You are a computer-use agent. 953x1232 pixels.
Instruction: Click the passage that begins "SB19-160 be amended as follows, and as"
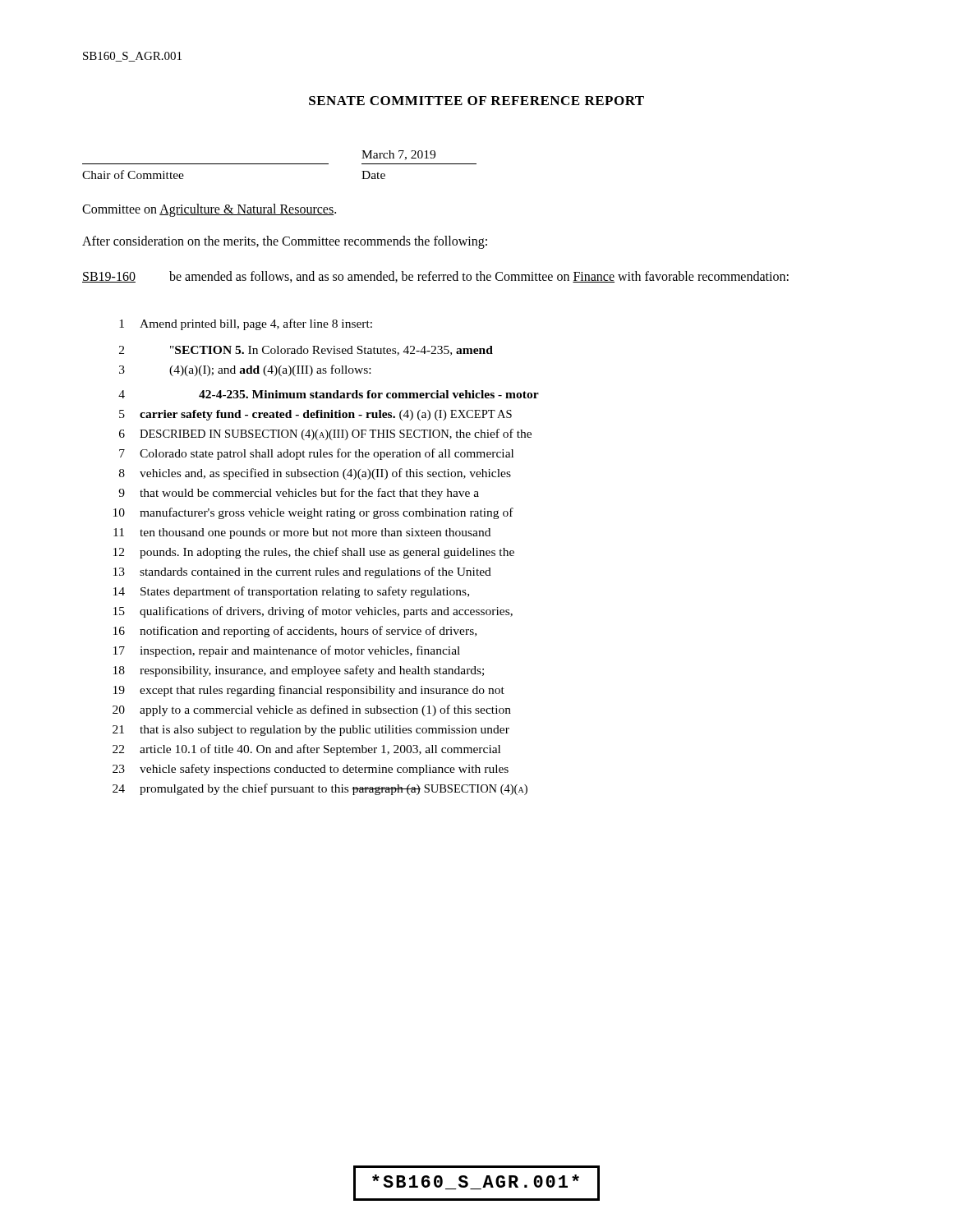[x=476, y=277]
